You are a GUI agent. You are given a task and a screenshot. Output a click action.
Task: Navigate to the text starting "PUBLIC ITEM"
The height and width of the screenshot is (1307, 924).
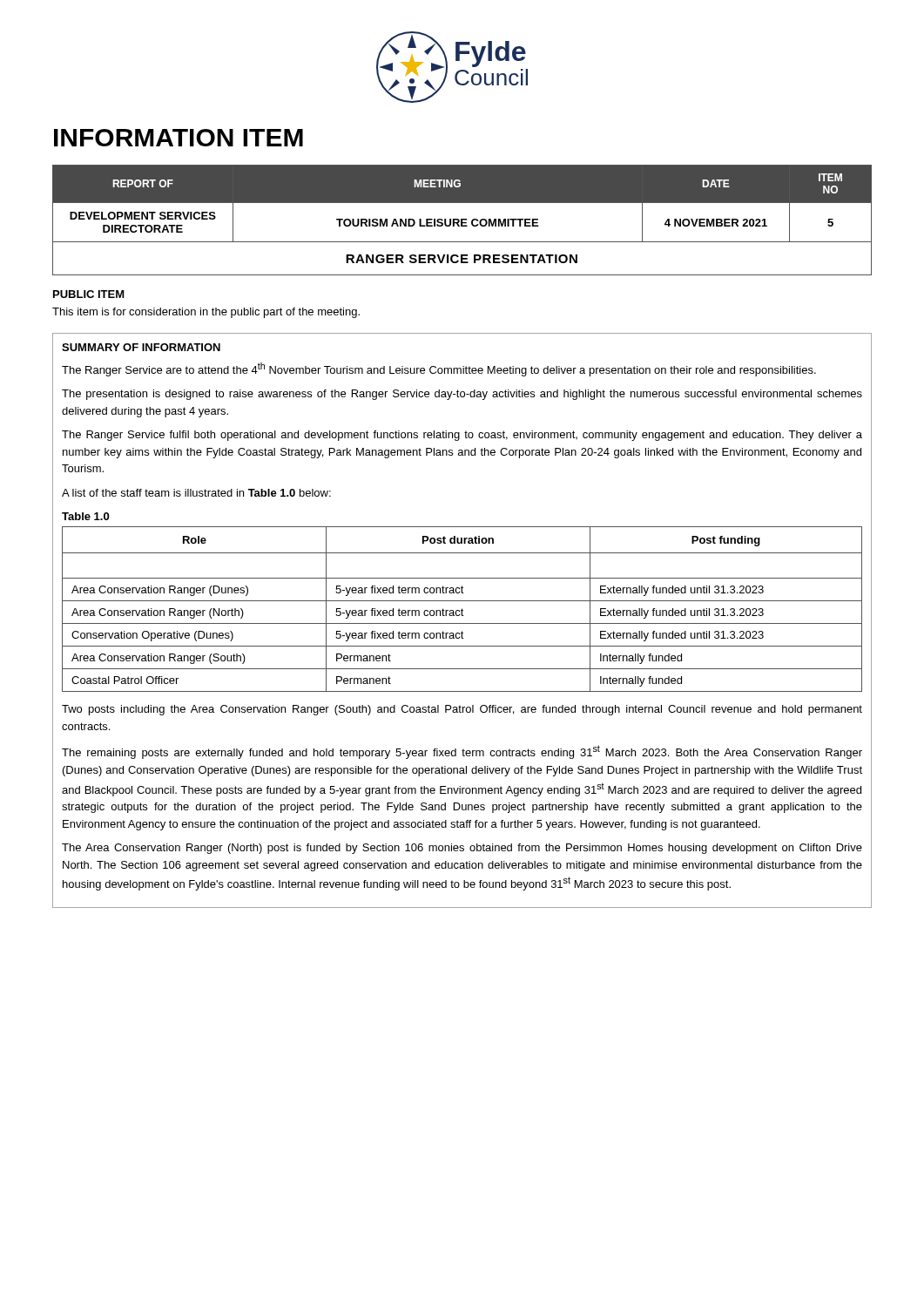click(88, 294)
